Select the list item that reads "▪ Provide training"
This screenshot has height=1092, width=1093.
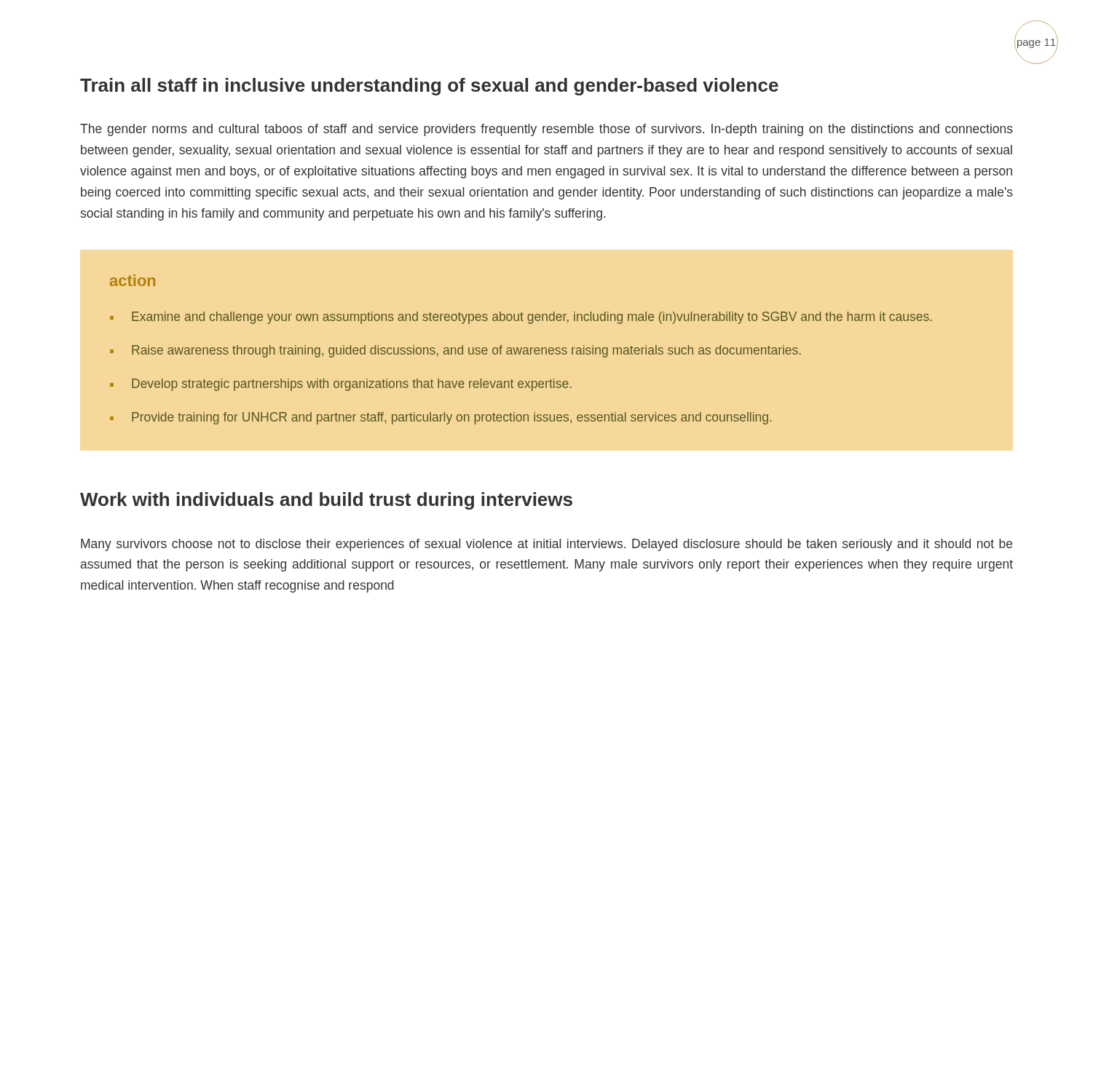(546, 418)
